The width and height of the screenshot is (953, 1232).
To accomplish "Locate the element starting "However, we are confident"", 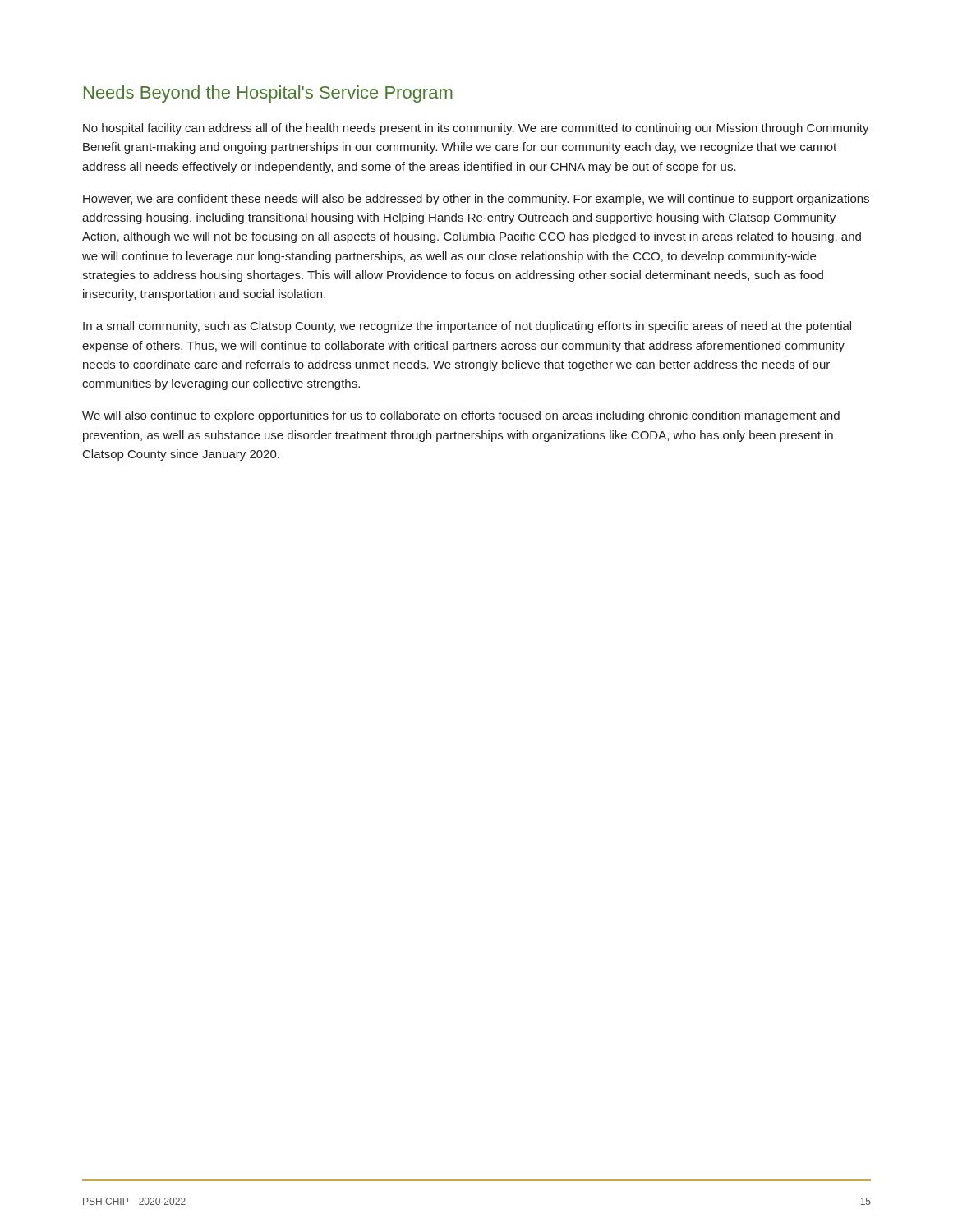I will (x=476, y=246).
